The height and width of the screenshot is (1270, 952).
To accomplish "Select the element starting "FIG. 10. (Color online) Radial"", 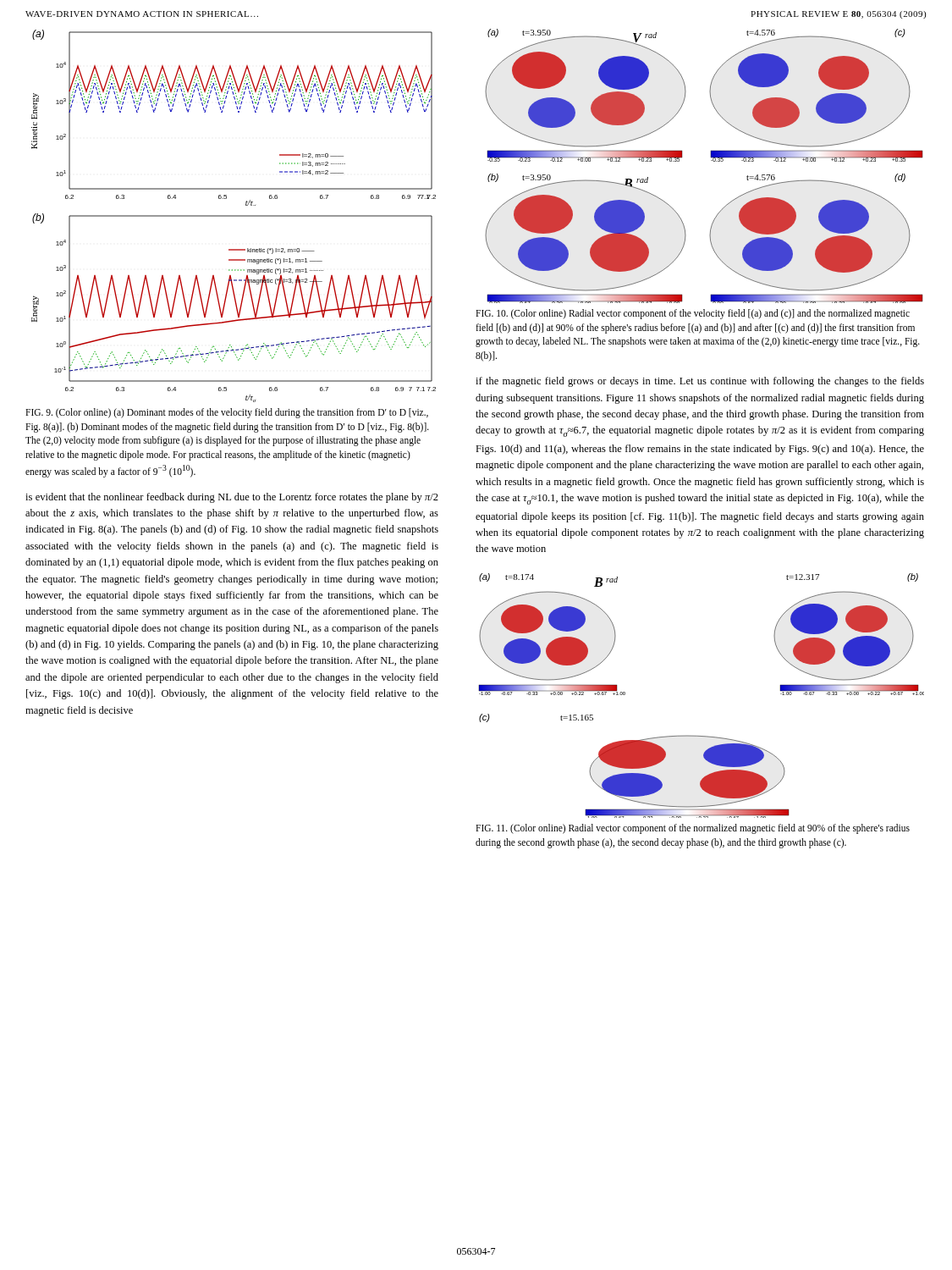I will 698,334.
